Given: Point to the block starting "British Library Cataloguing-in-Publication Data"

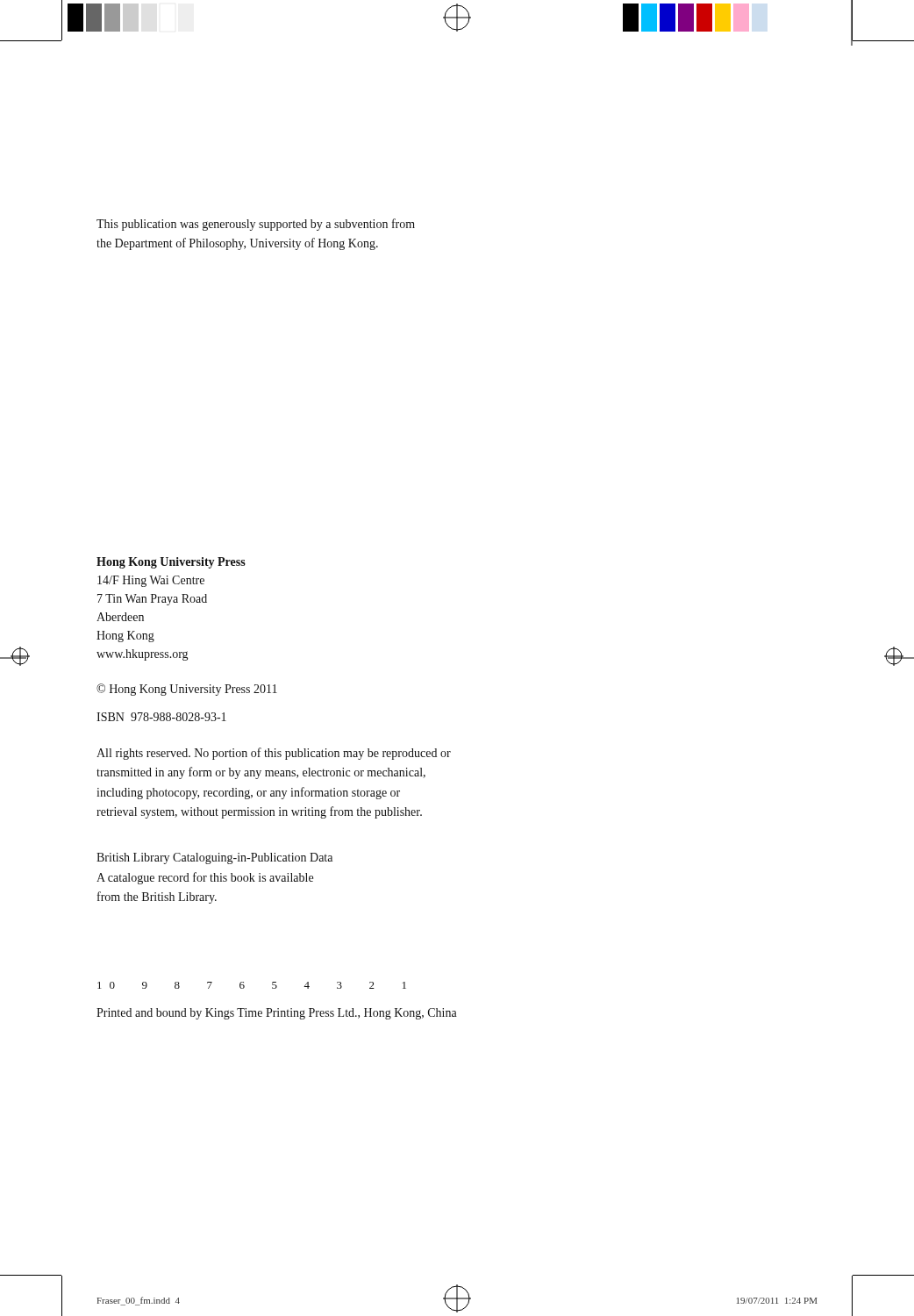Looking at the screenshot, I should pyautogui.click(x=215, y=878).
